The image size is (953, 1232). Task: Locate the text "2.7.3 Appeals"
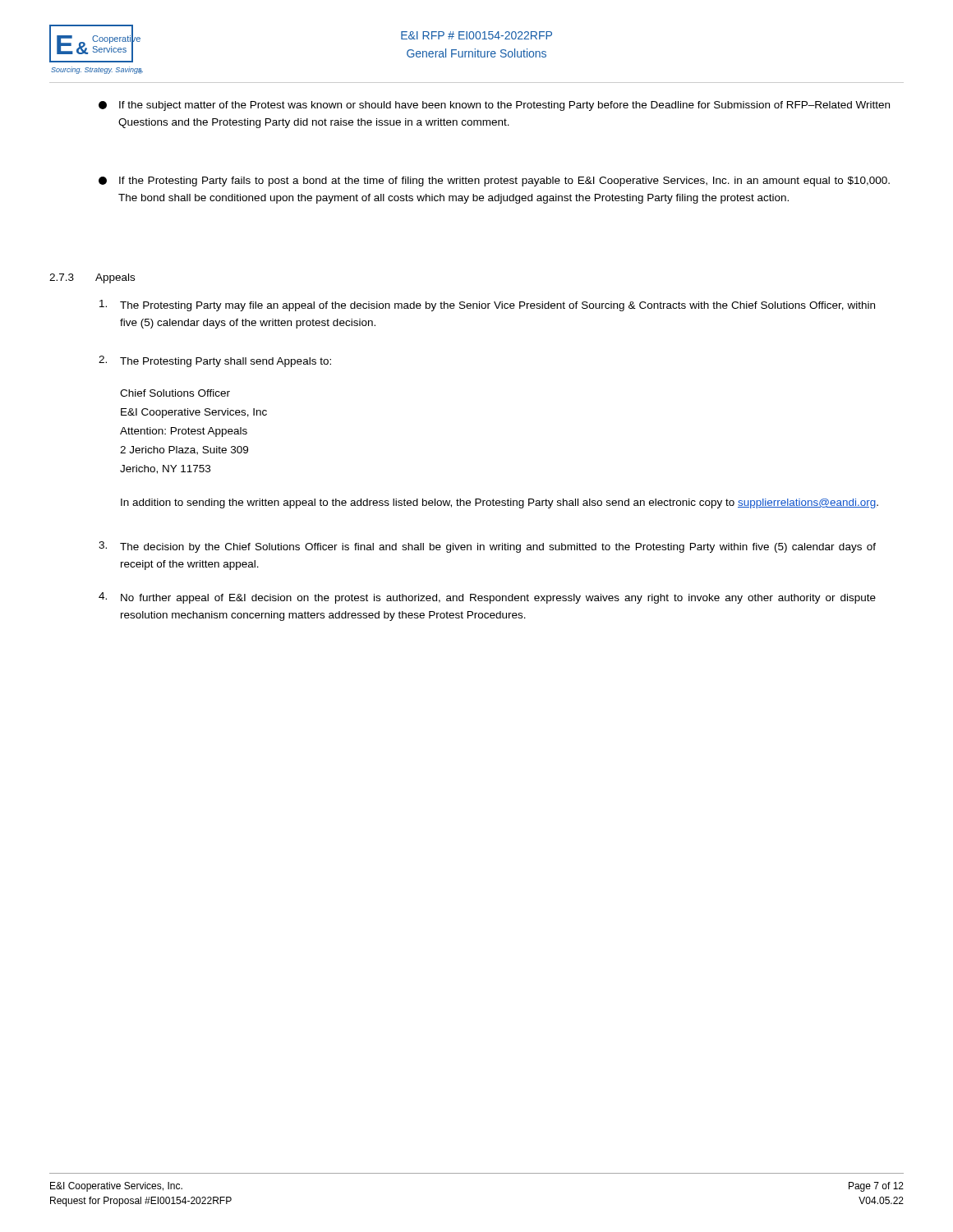pyautogui.click(x=92, y=277)
